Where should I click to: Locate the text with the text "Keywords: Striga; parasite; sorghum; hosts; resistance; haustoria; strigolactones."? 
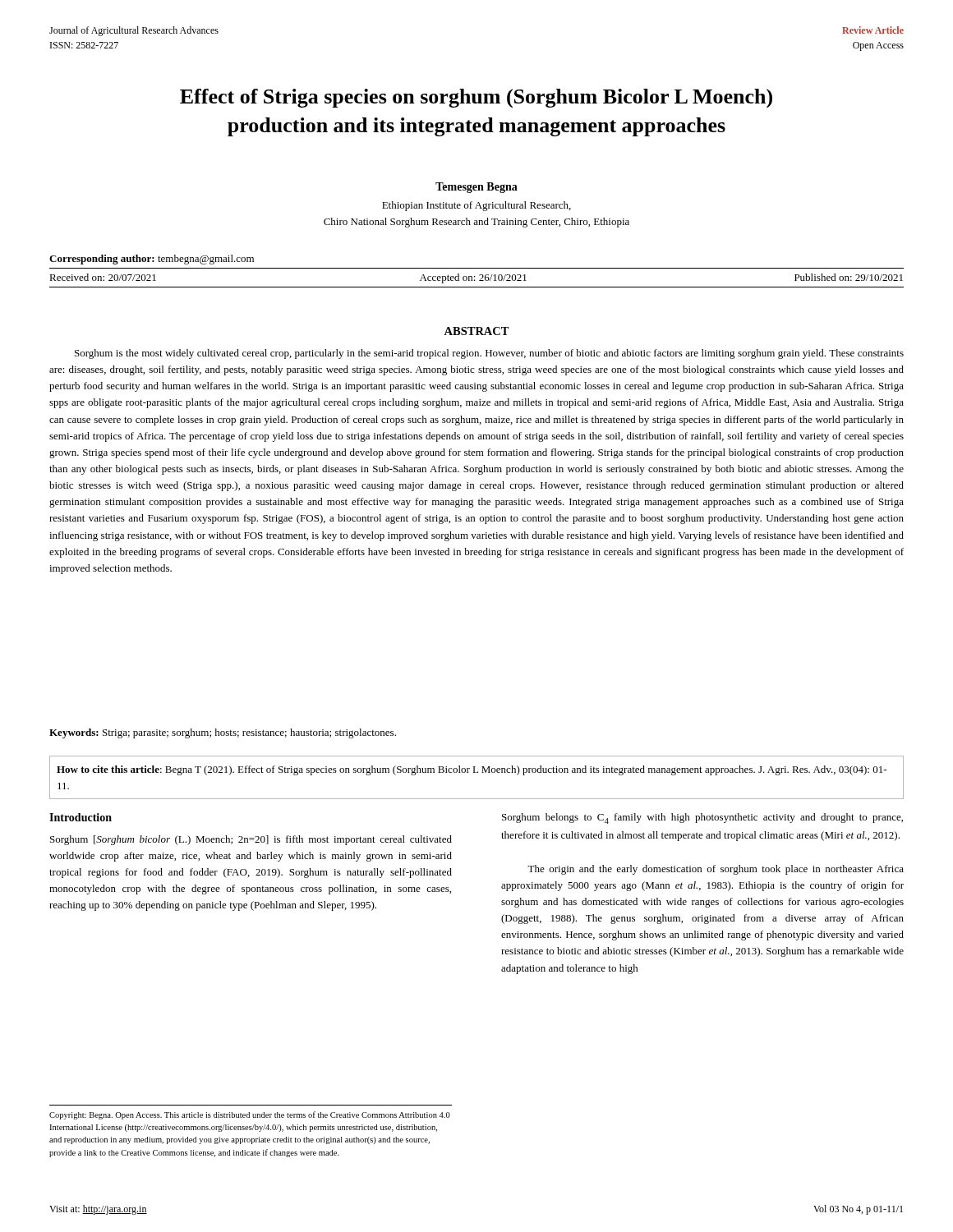point(223,732)
